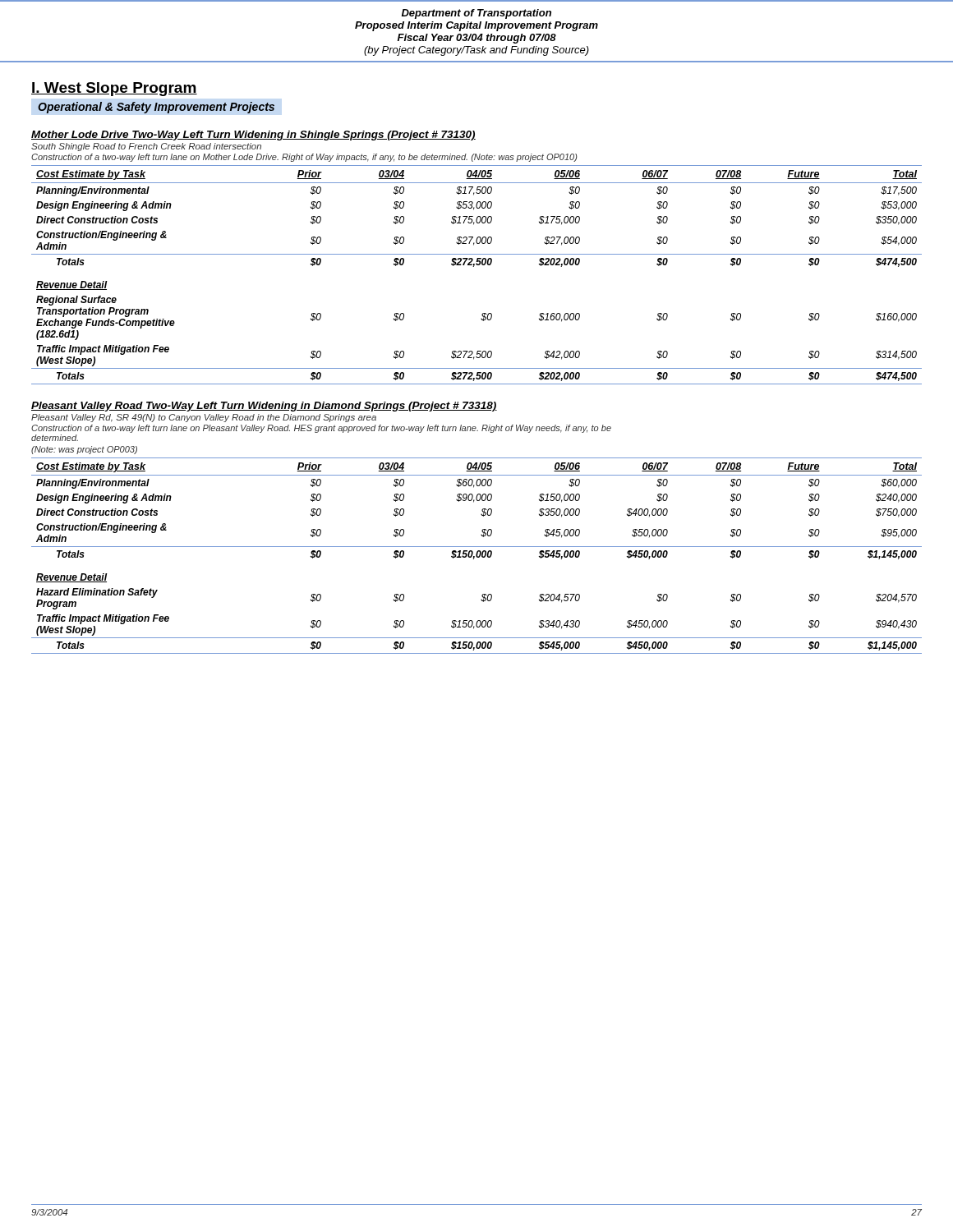Point to the text block starting "(Note: was project OP003)"
Screen dimensions: 1232x953
click(x=84, y=449)
